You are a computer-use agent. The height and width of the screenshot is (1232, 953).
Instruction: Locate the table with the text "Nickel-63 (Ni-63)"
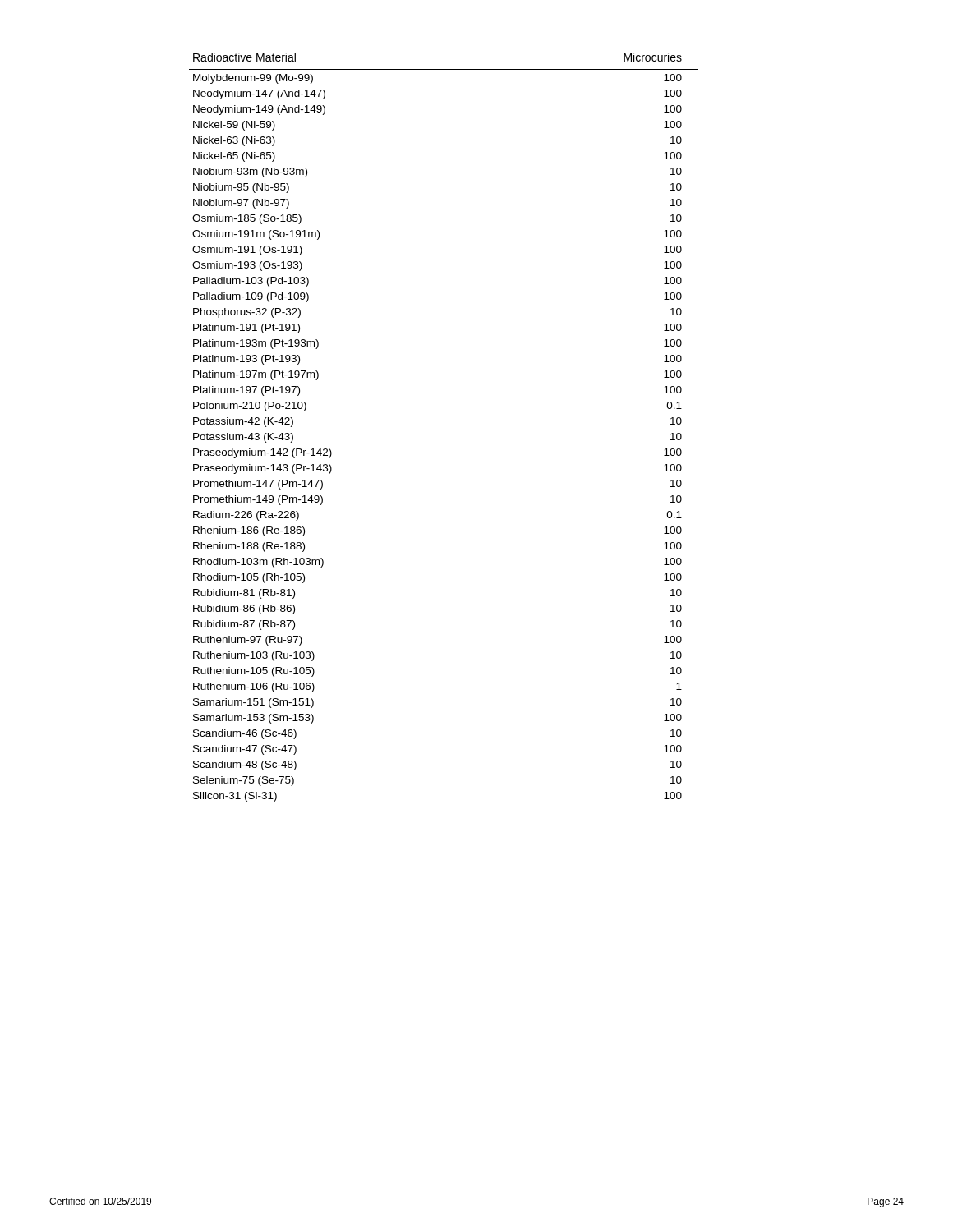[x=444, y=426]
